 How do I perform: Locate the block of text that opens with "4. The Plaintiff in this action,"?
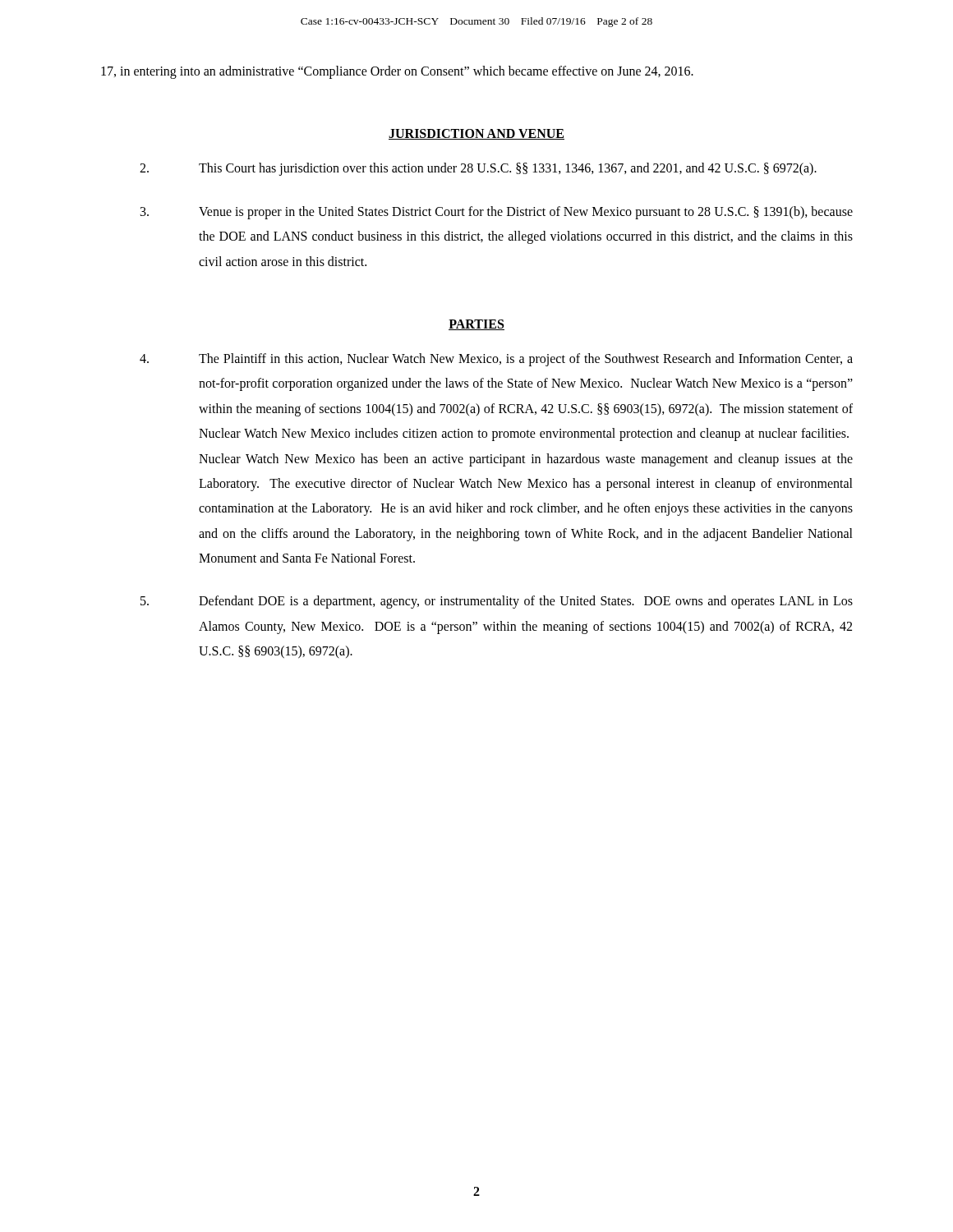[476, 459]
